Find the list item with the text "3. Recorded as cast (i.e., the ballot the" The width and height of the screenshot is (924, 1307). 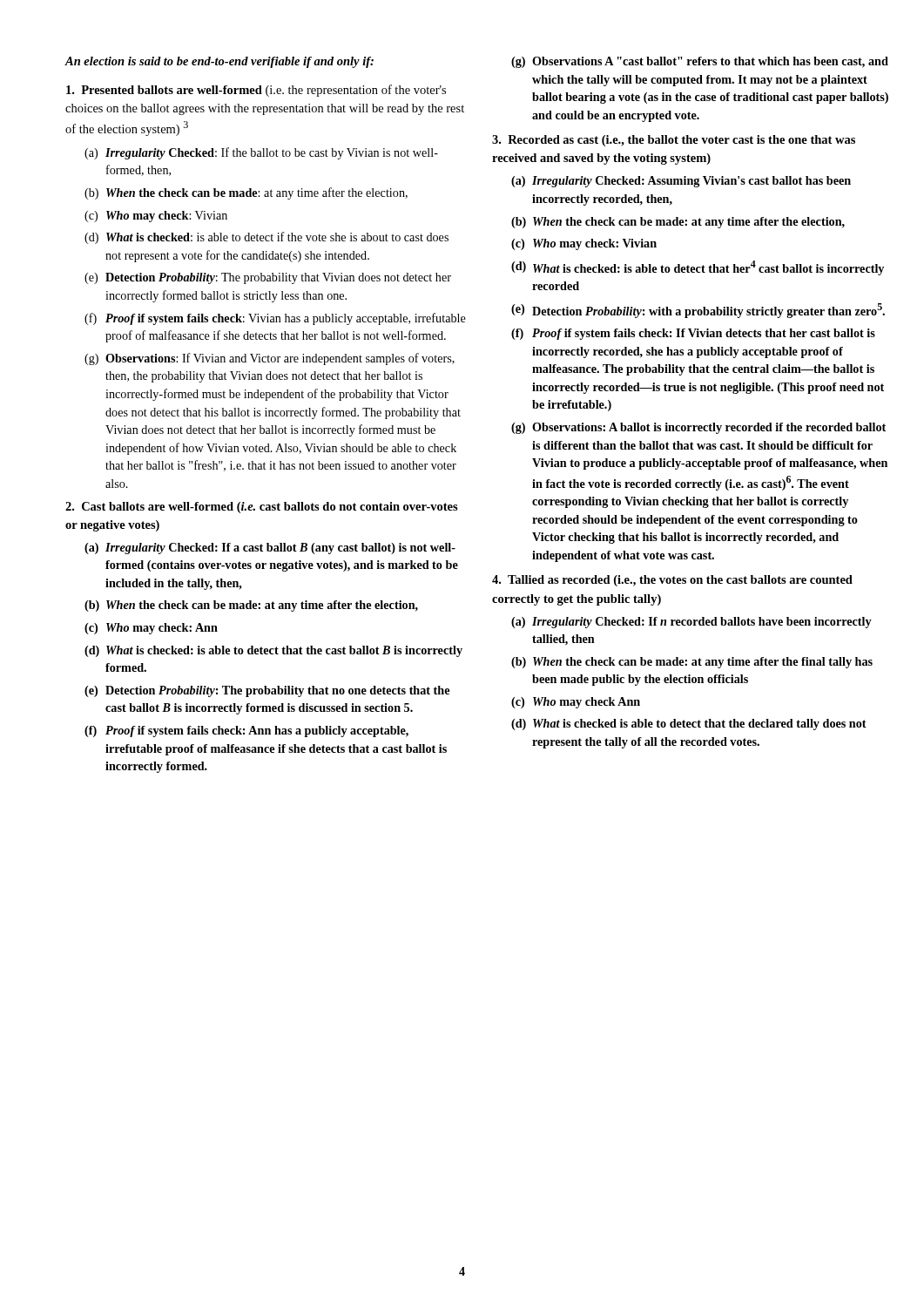coord(674,149)
